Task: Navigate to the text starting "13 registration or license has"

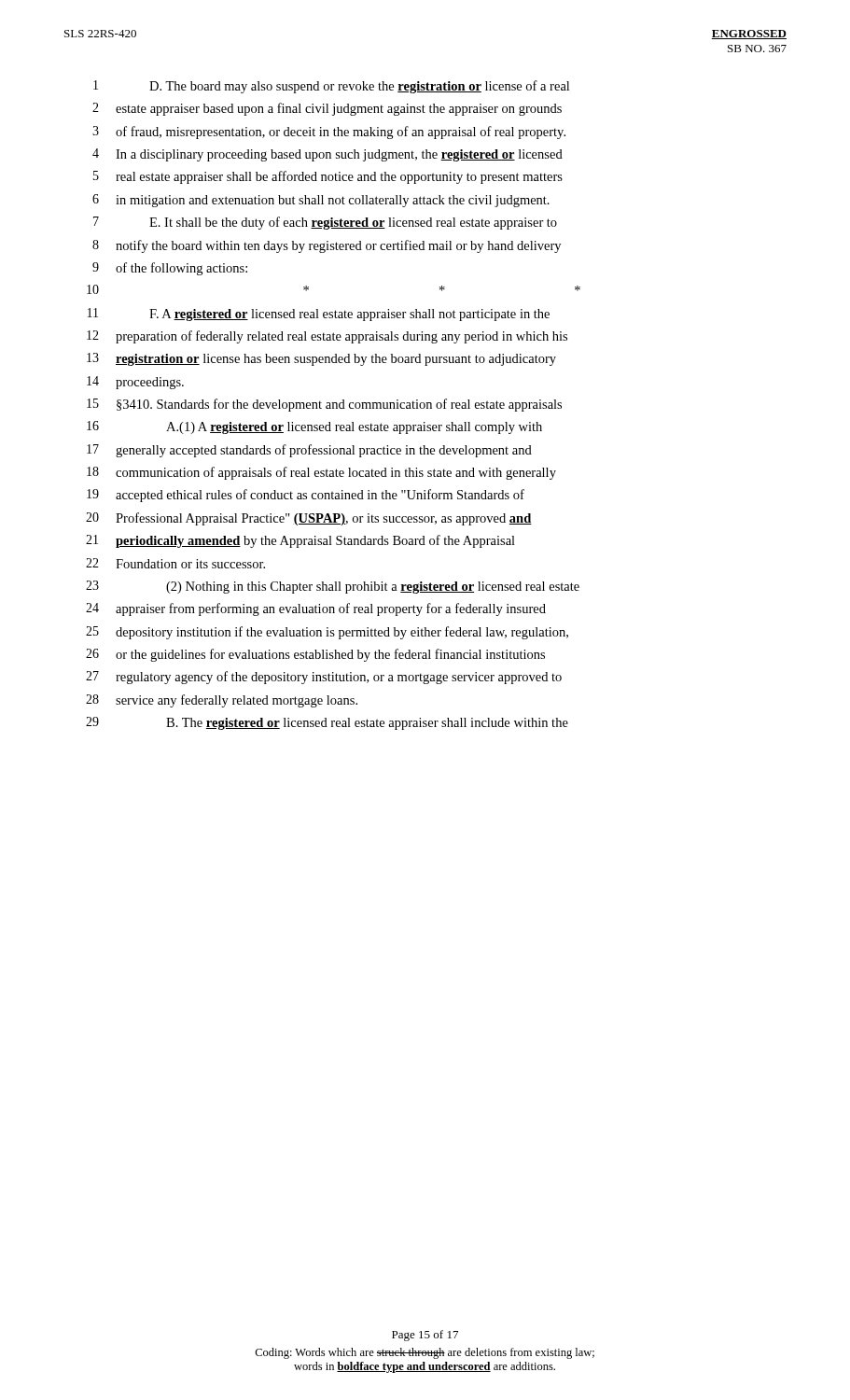Action: (x=425, y=359)
